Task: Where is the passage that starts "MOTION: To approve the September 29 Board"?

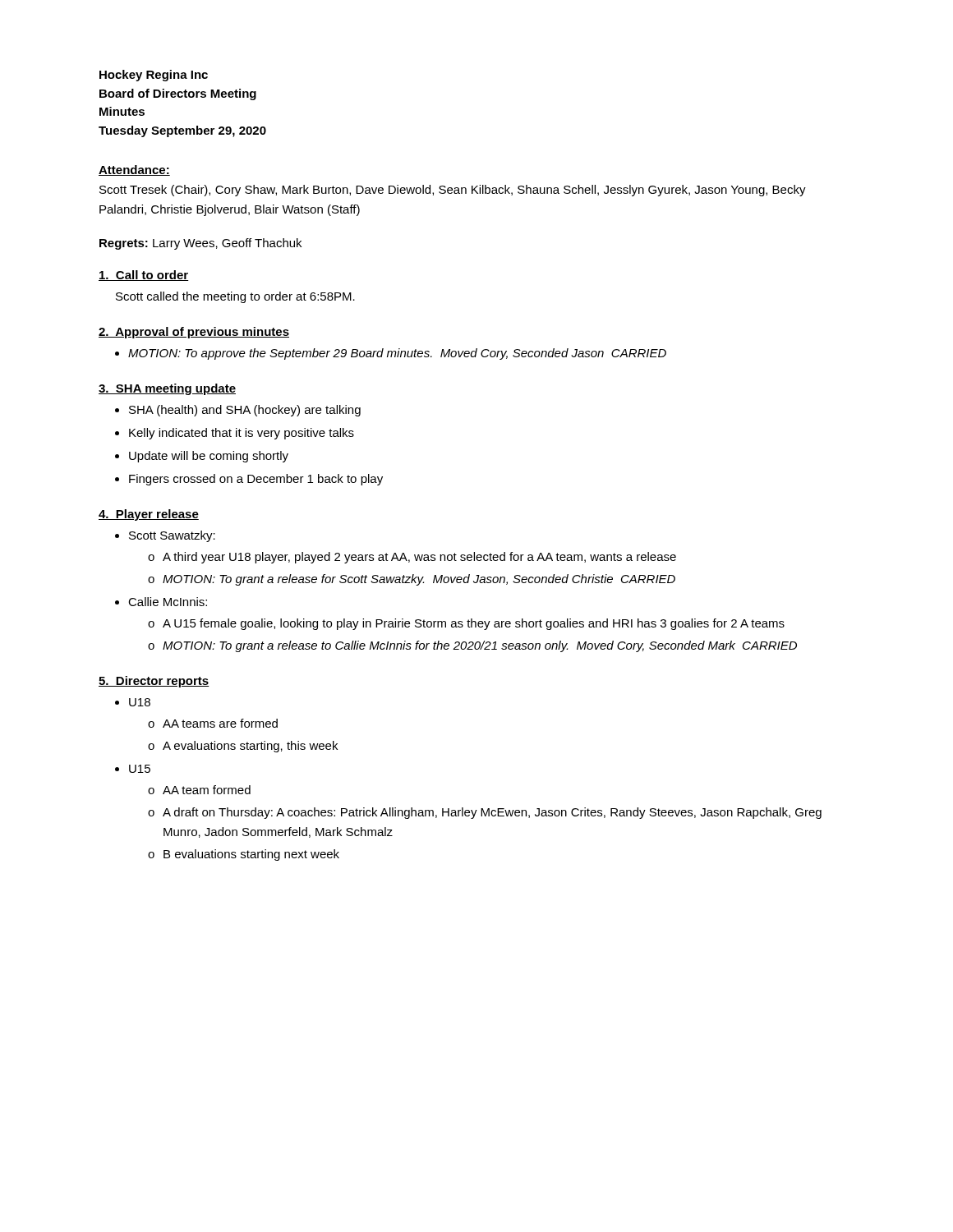Action: [397, 353]
